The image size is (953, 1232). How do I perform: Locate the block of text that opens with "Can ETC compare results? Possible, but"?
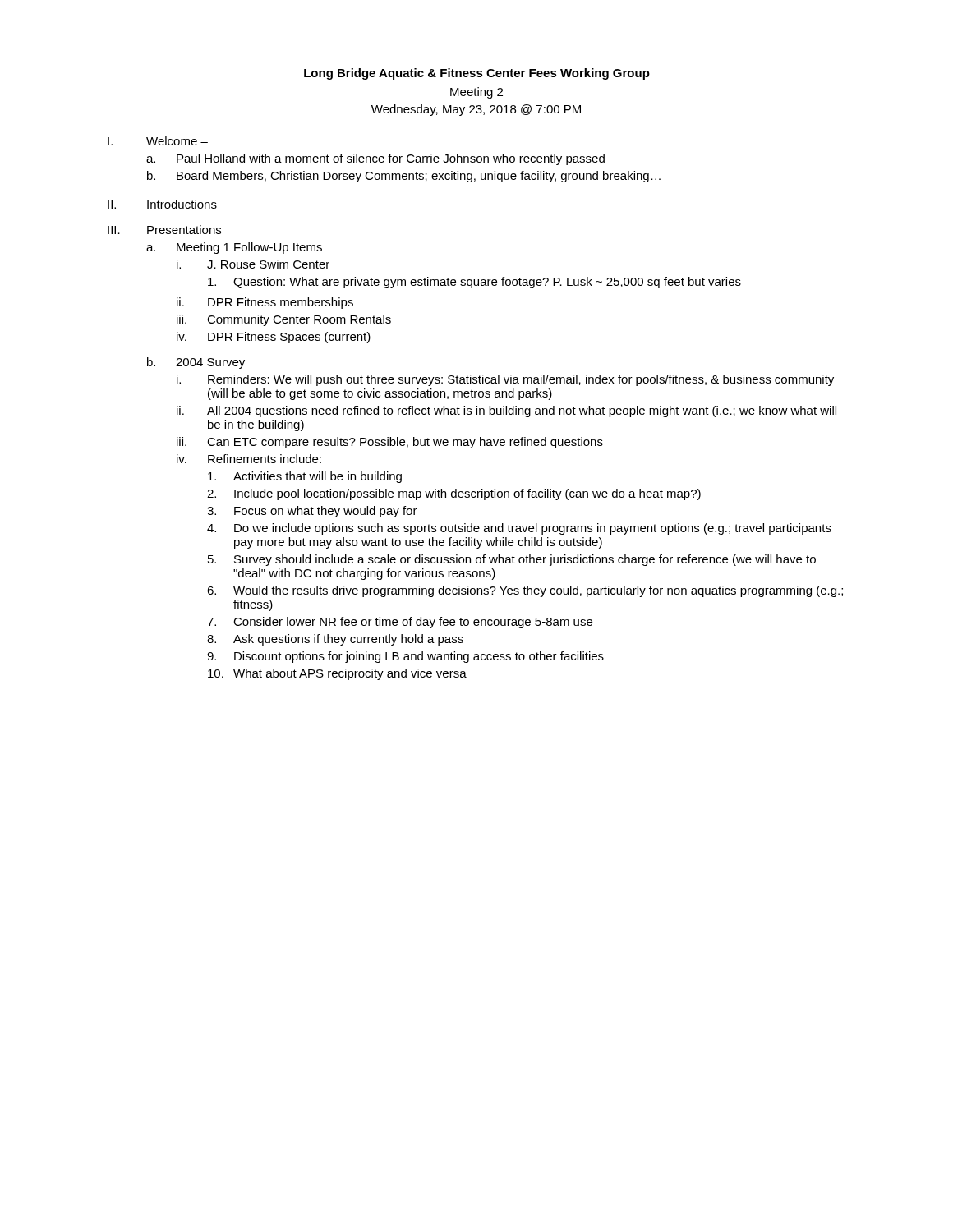[405, 441]
